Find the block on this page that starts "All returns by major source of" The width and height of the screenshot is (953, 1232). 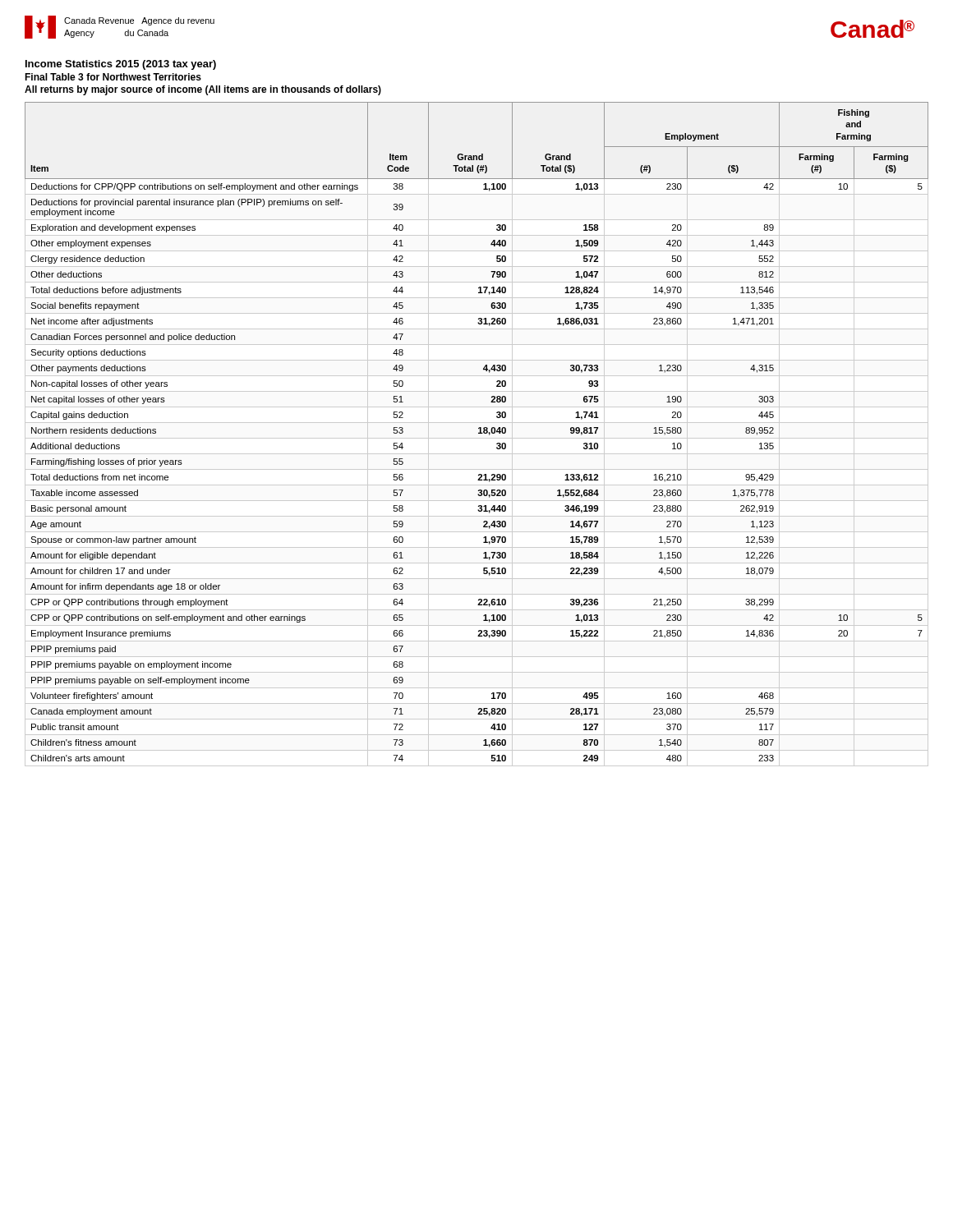click(x=203, y=90)
